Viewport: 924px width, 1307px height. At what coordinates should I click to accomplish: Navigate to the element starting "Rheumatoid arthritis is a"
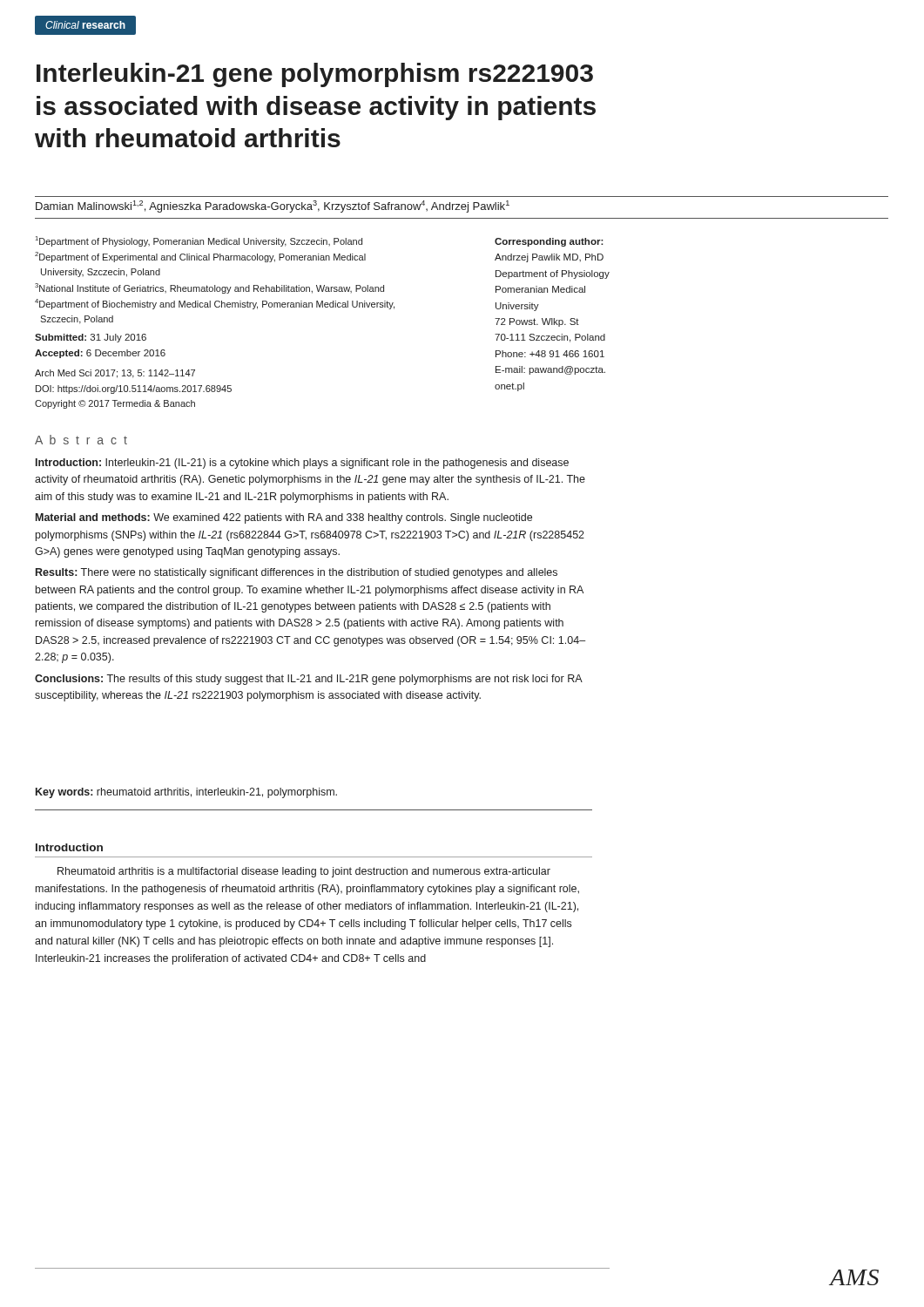pos(314,915)
